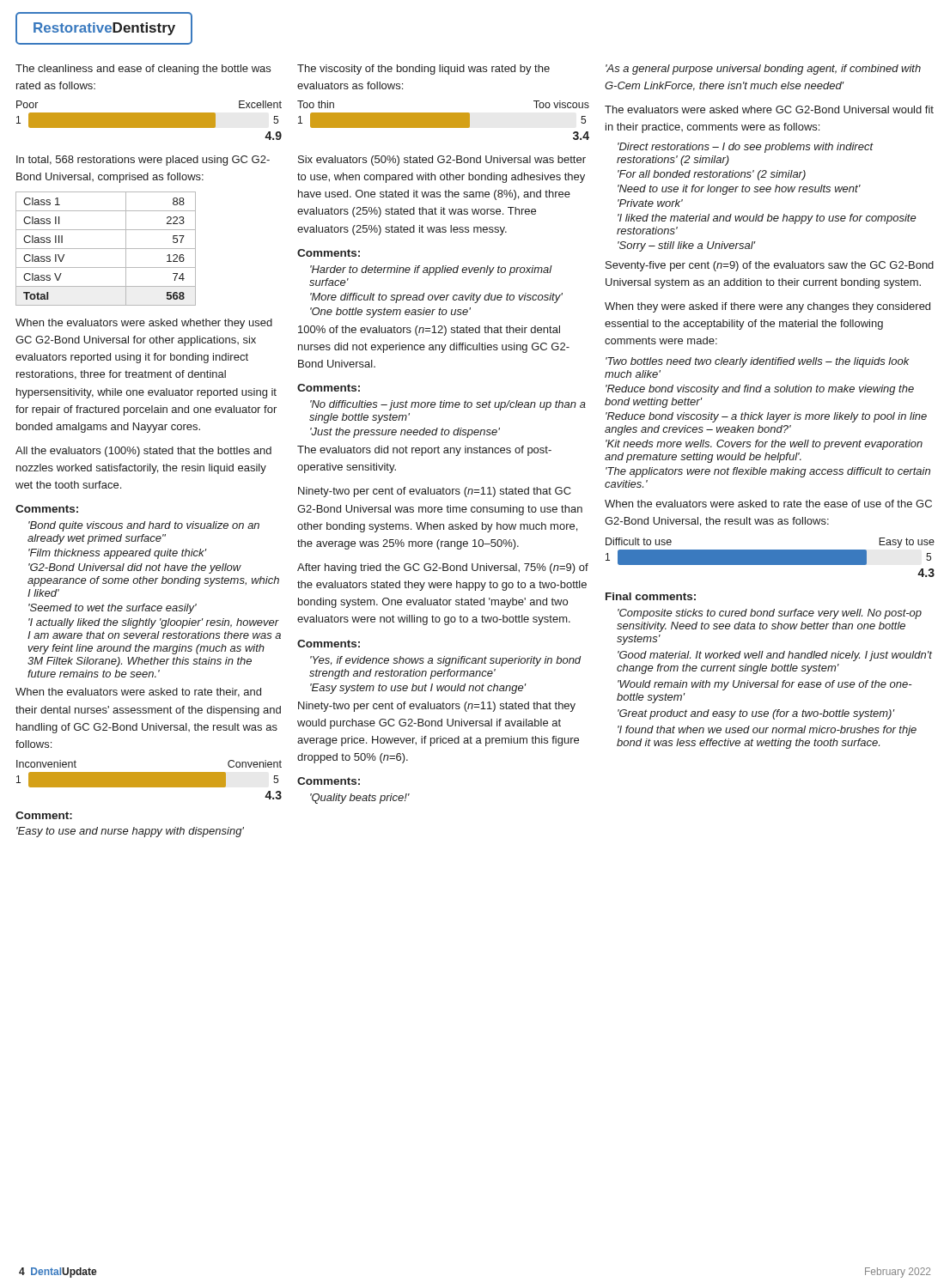This screenshot has height=1288, width=950.
Task: Locate the text block starting "100% of the evaluators (n=12) stated that"
Action: pos(433,346)
